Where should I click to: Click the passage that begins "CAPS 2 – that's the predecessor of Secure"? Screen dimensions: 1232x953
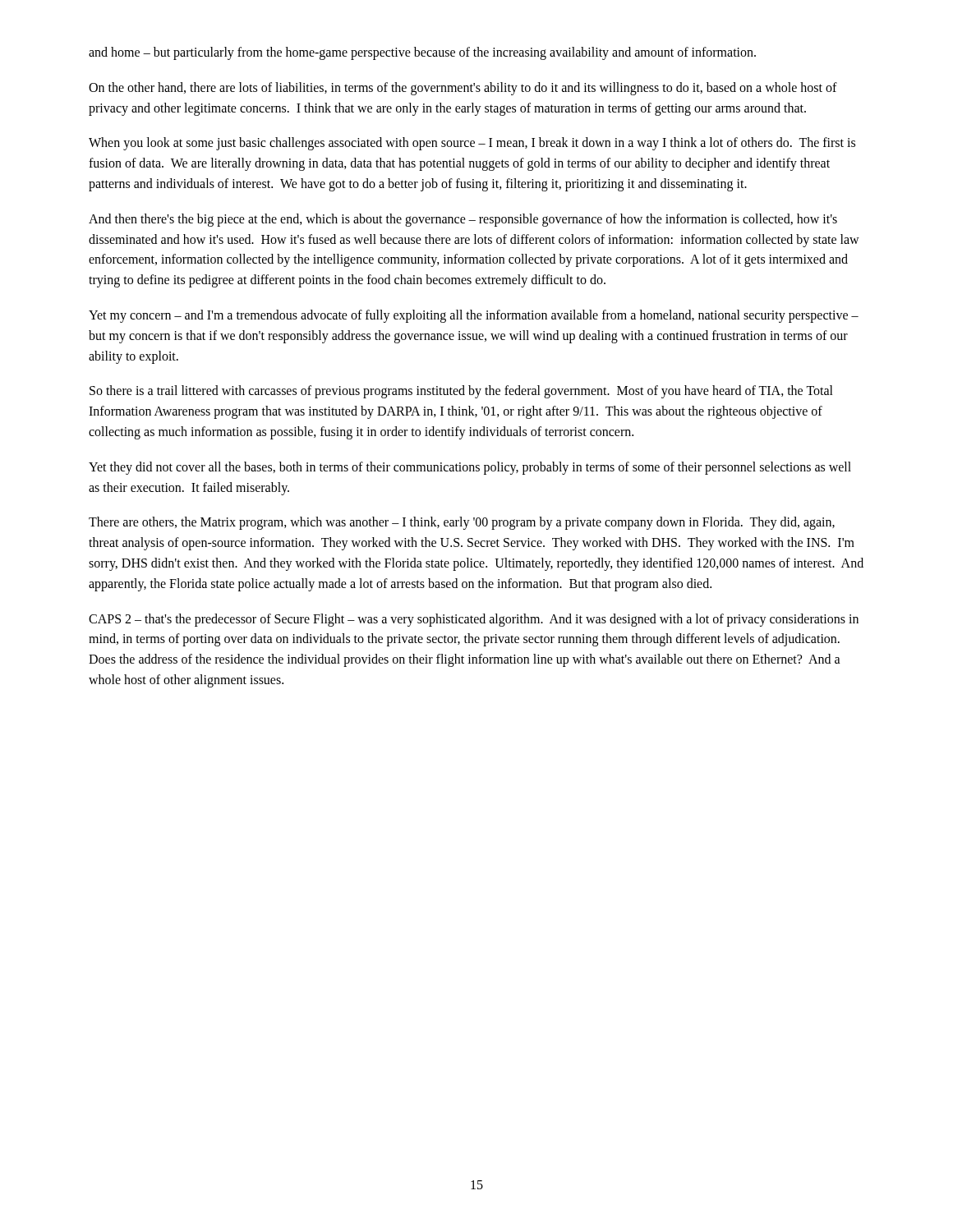coord(474,649)
